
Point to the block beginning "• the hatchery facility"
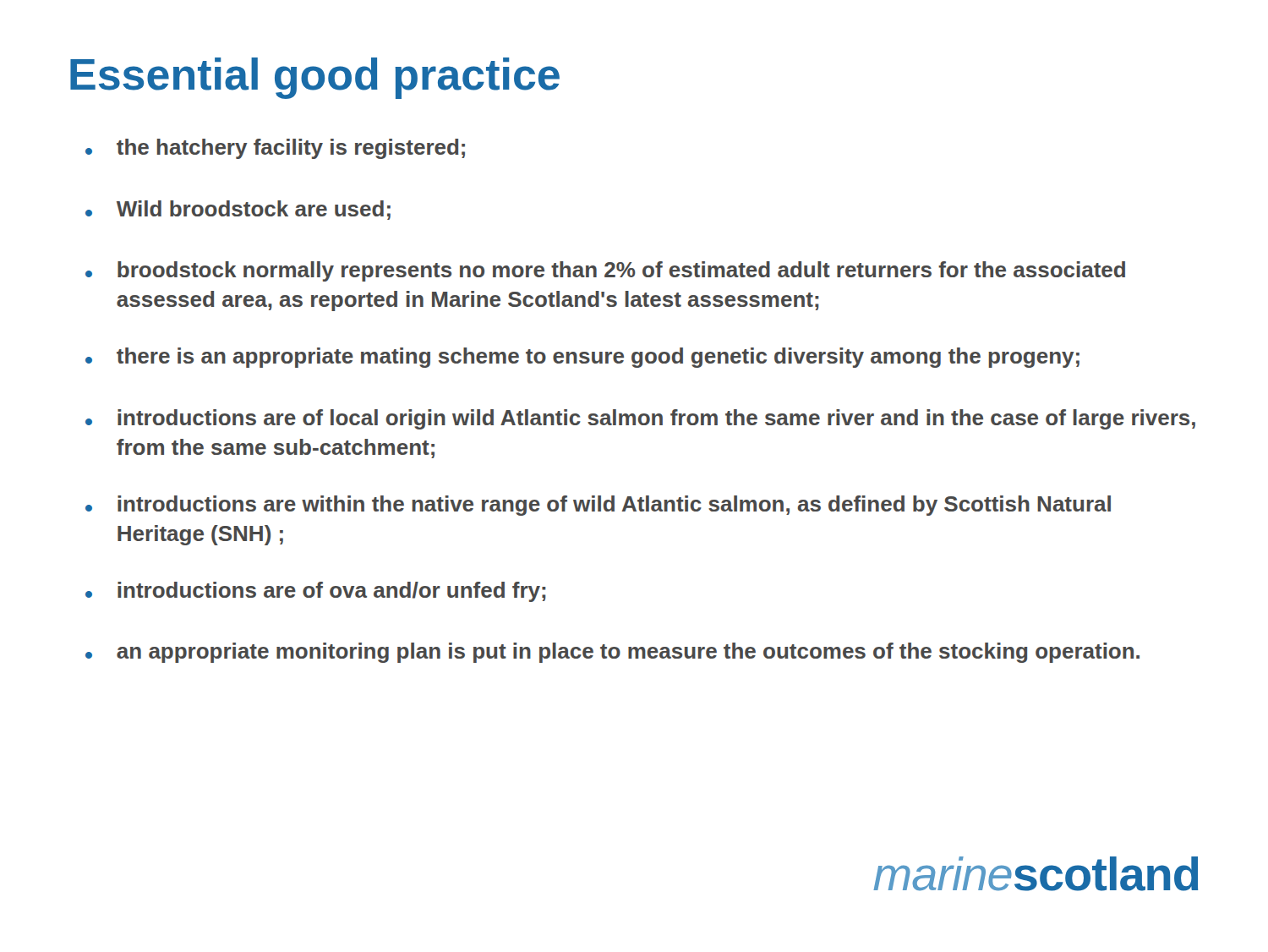276,150
